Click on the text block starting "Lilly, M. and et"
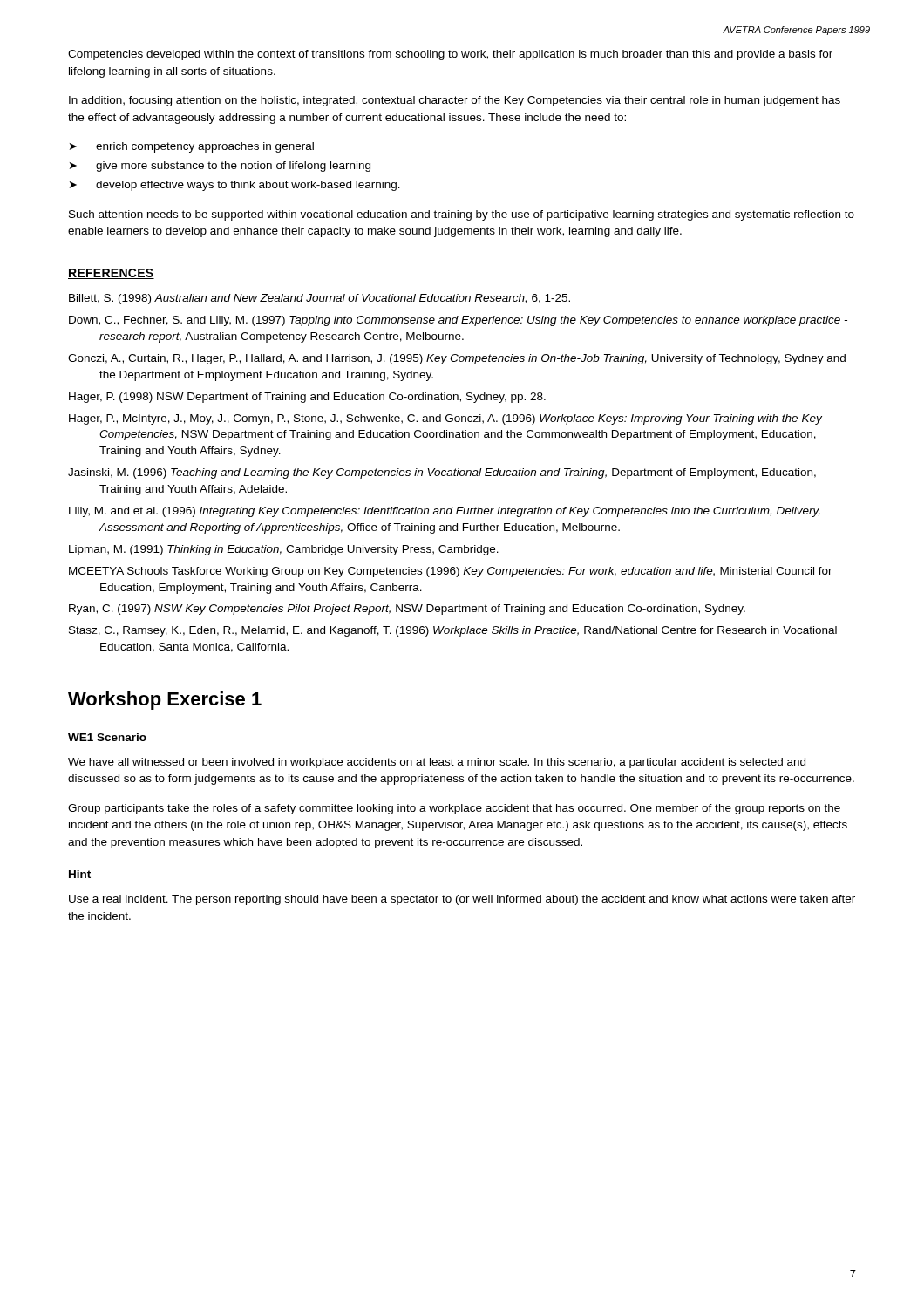924x1308 pixels. pos(445,519)
